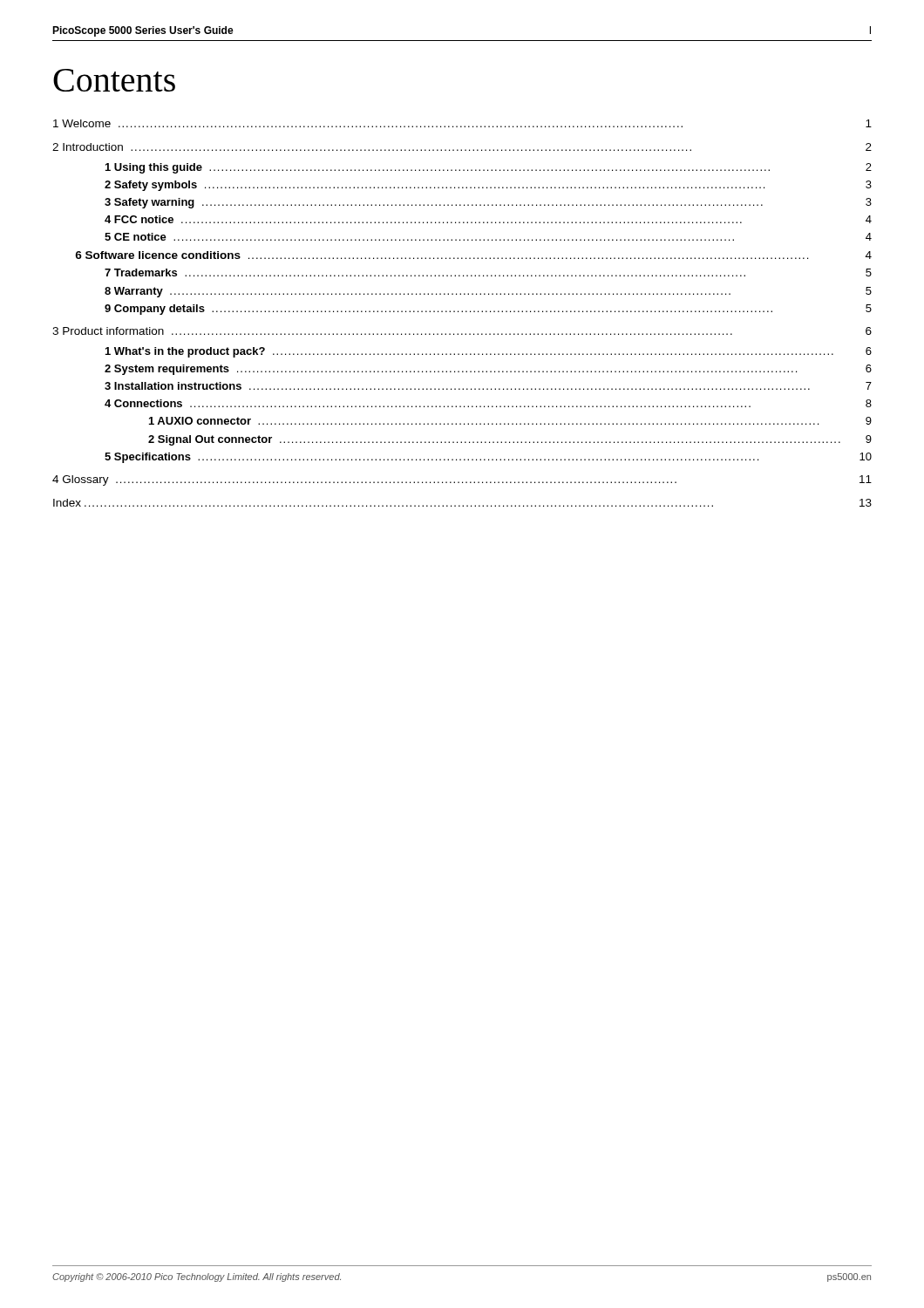The height and width of the screenshot is (1308, 924).
Task: Click on the element starting "9 Company details"
Action: [x=488, y=309]
